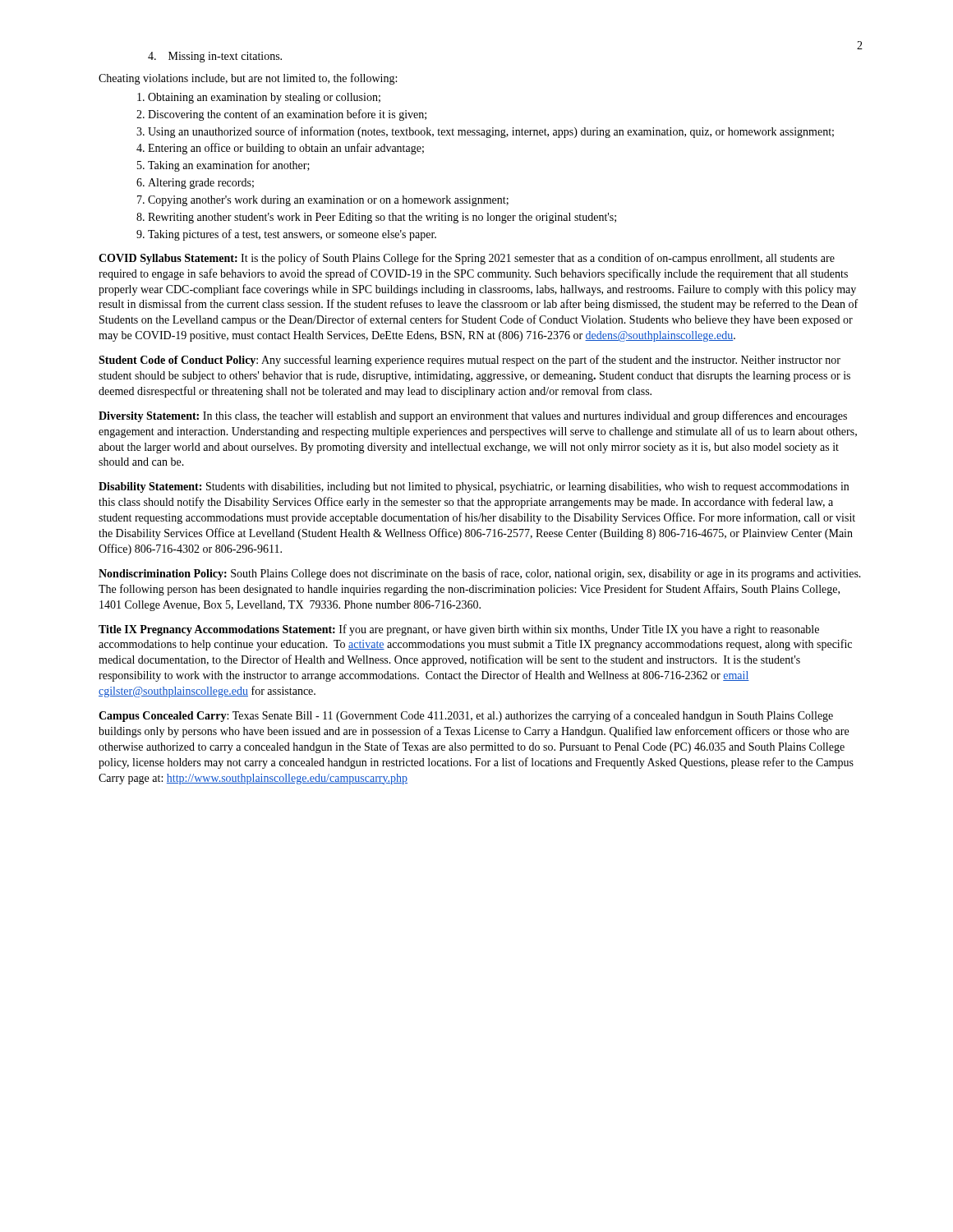This screenshot has height=1232, width=953.
Task: Where is the passage that starts "Diversity Statement: In"?
Action: [478, 439]
